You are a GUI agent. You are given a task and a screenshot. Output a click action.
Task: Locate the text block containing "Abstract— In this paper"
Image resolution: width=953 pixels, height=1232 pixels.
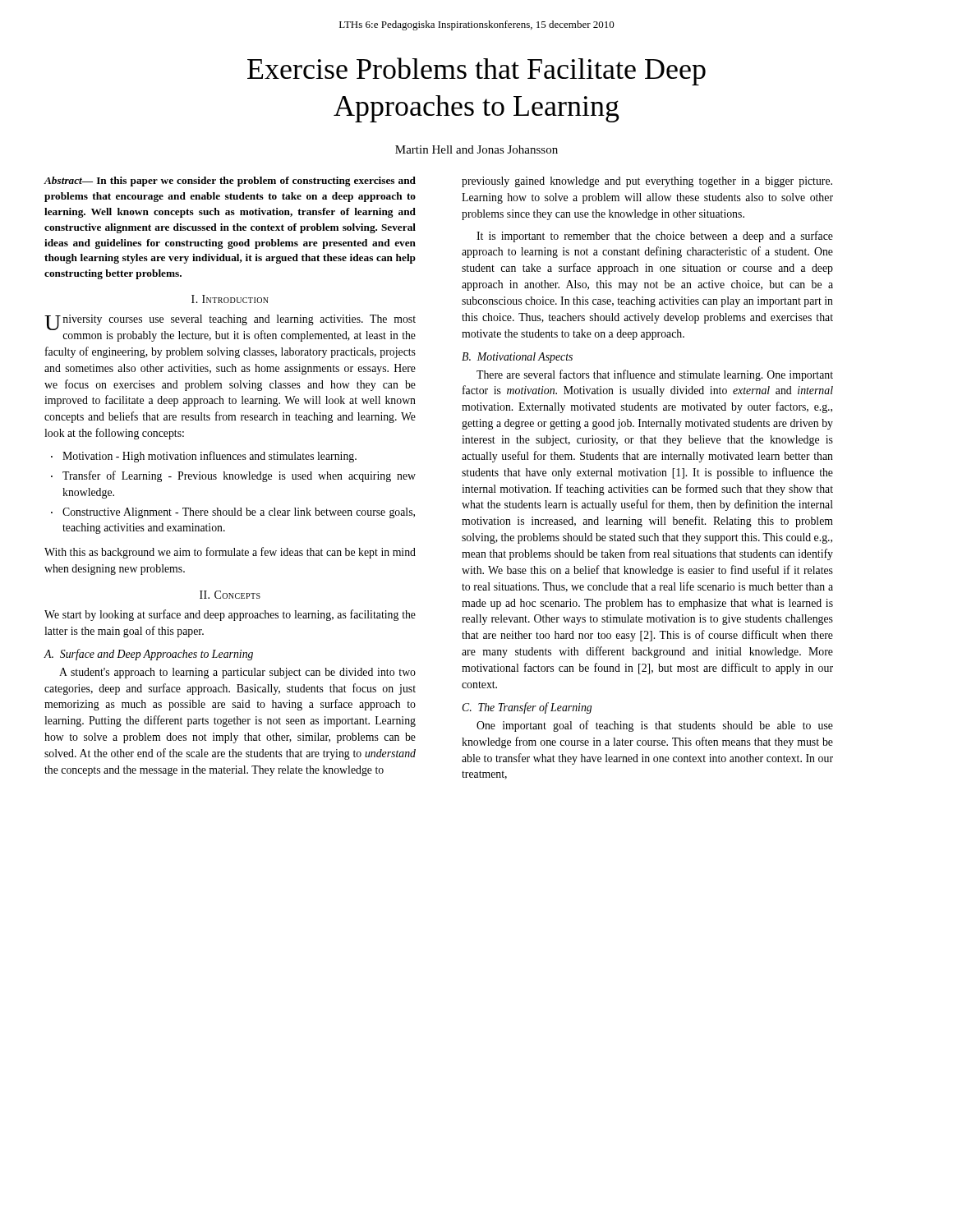230,228
